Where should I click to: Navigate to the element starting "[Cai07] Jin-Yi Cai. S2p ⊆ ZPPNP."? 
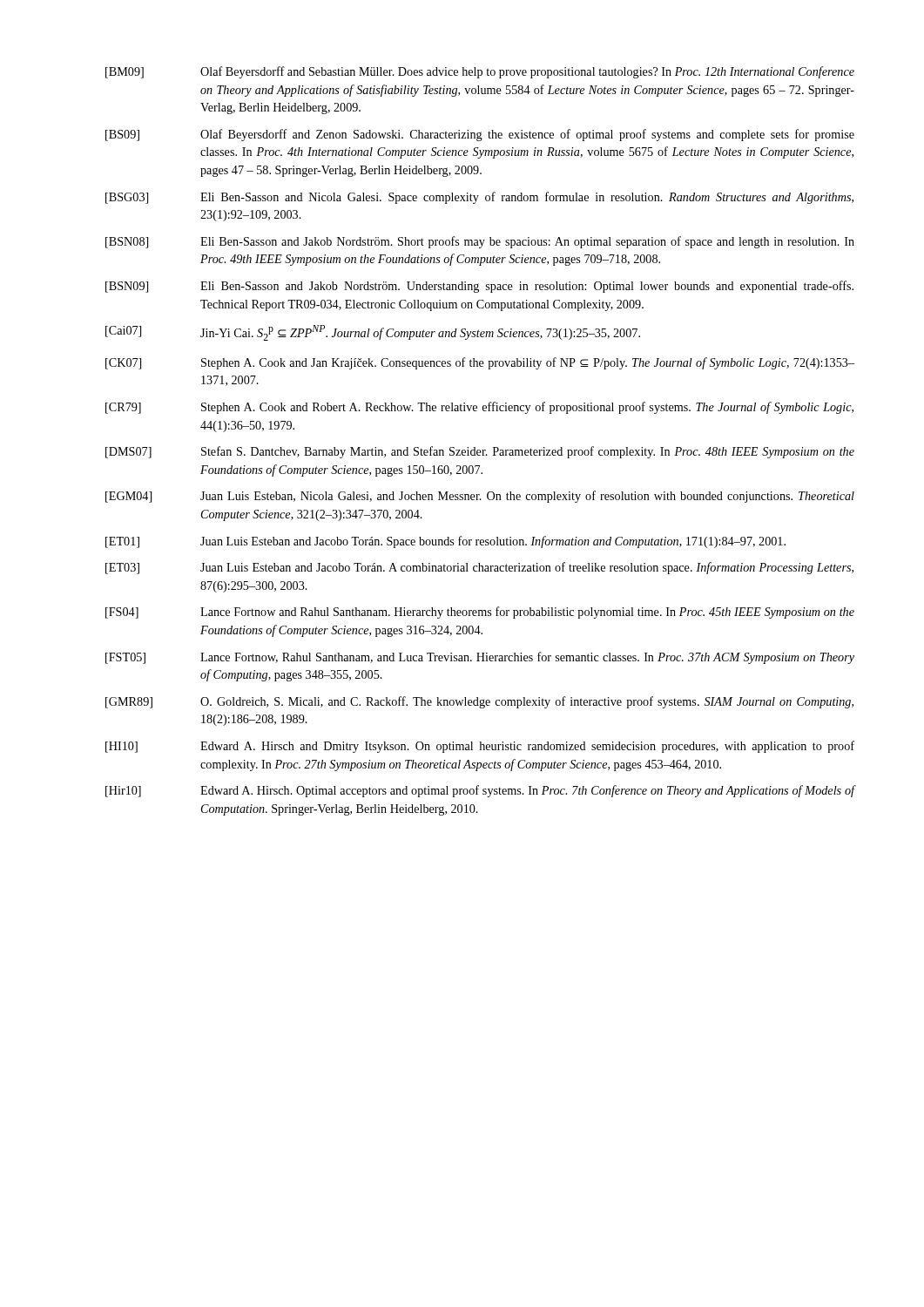pos(479,333)
